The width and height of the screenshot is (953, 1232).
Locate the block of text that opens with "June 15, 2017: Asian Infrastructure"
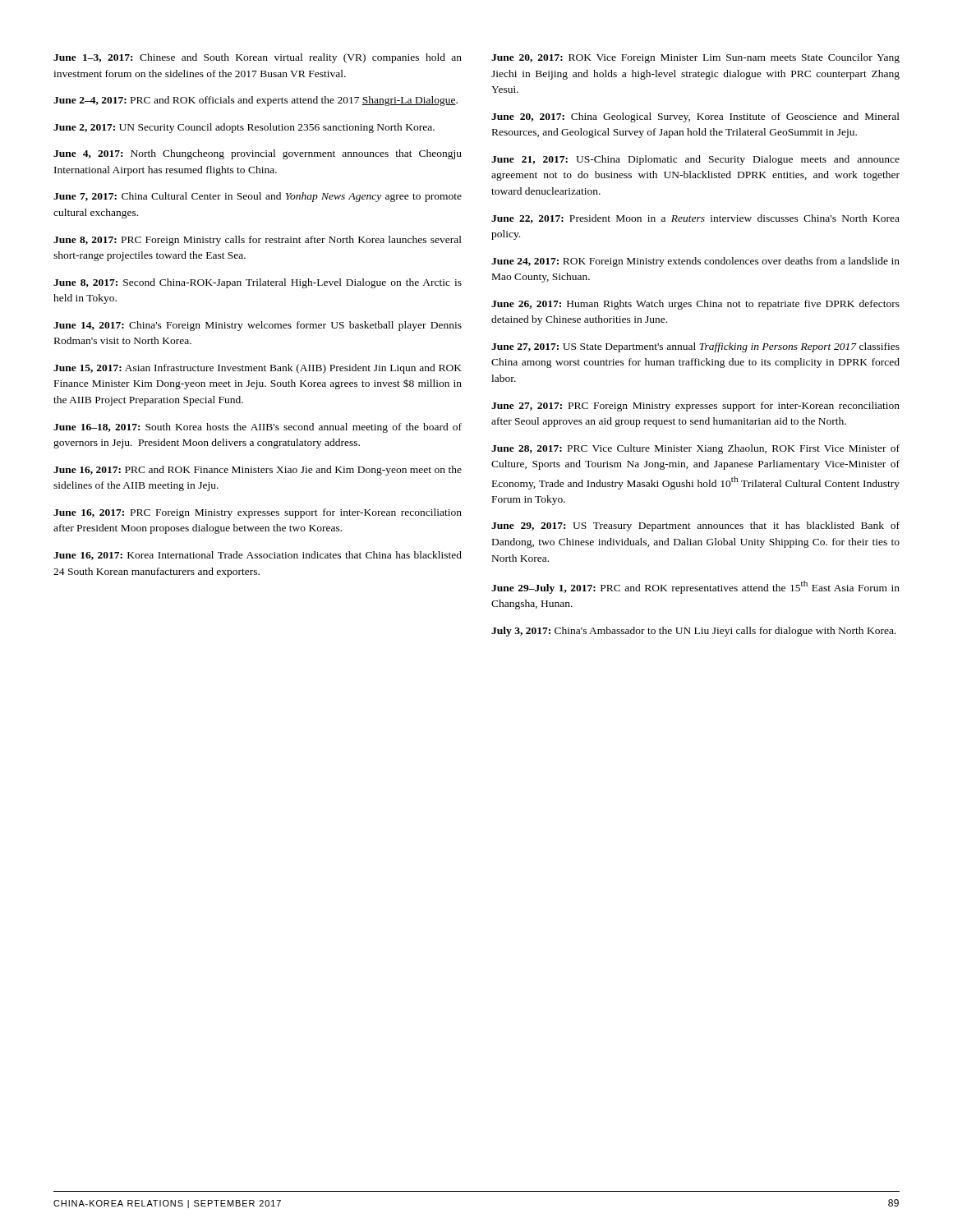pos(258,383)
